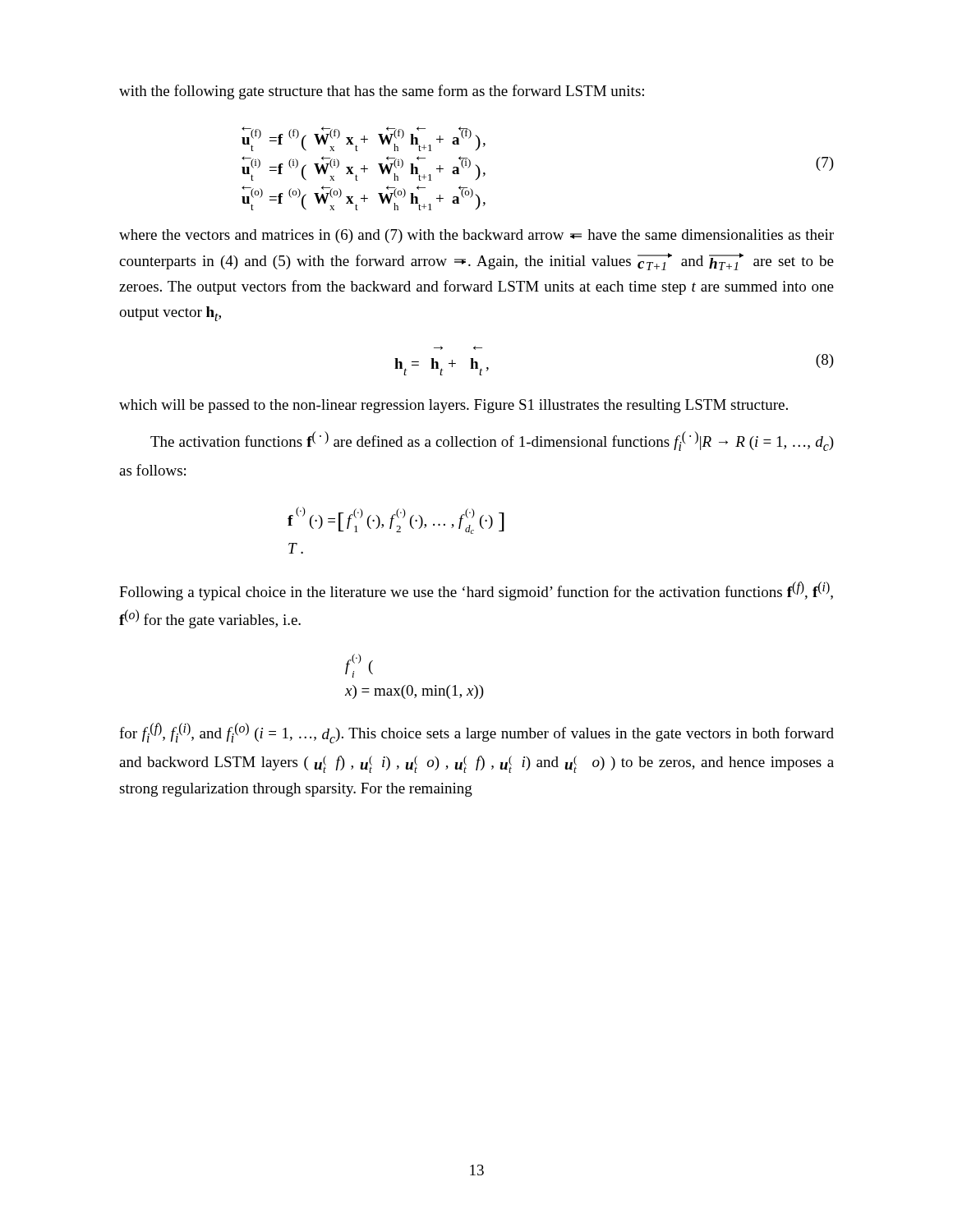Locate the passage starting "with the following gate structure"
953x1232 pixels.
pos(378,94)
